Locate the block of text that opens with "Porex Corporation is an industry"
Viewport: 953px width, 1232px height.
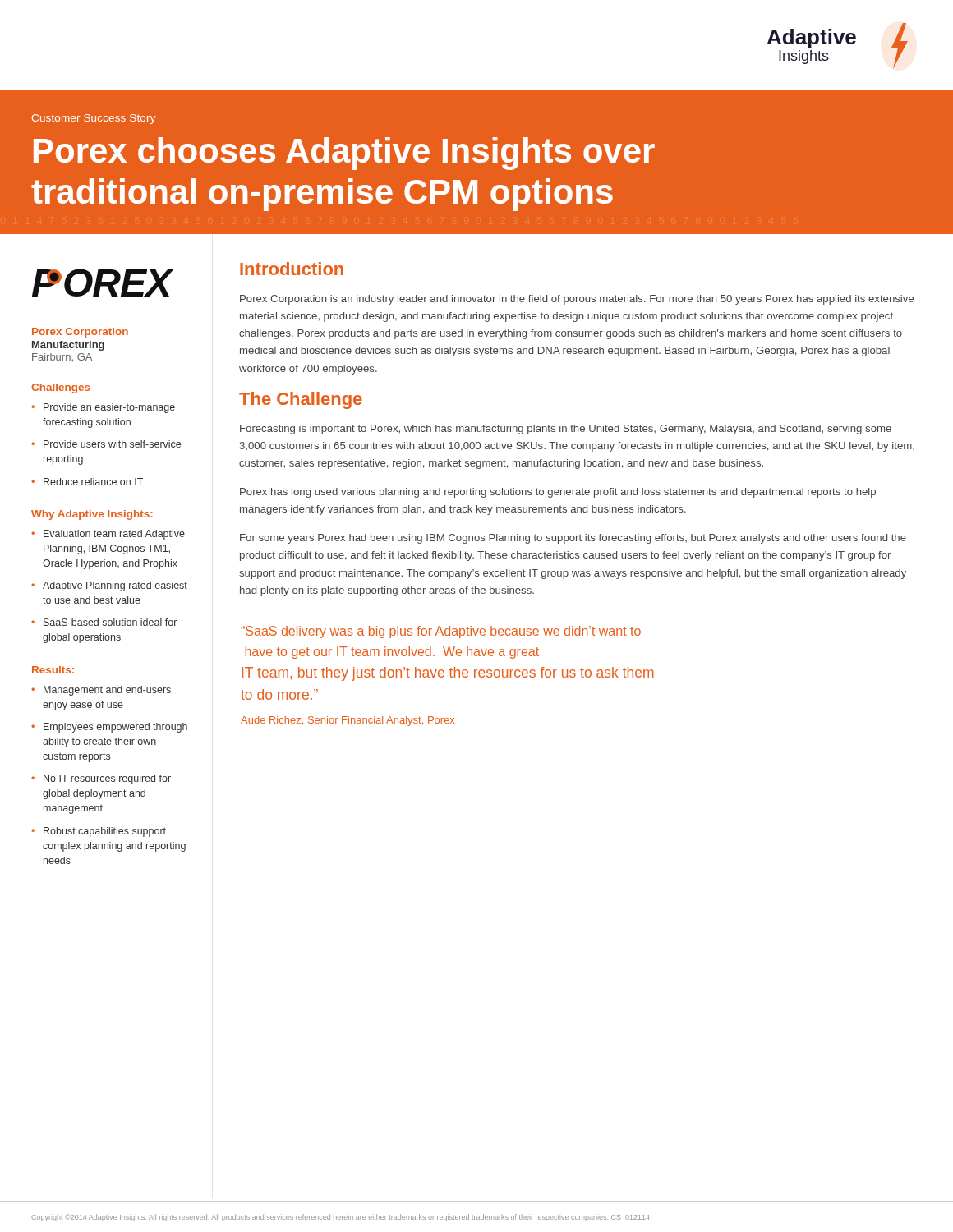(577, 333)
